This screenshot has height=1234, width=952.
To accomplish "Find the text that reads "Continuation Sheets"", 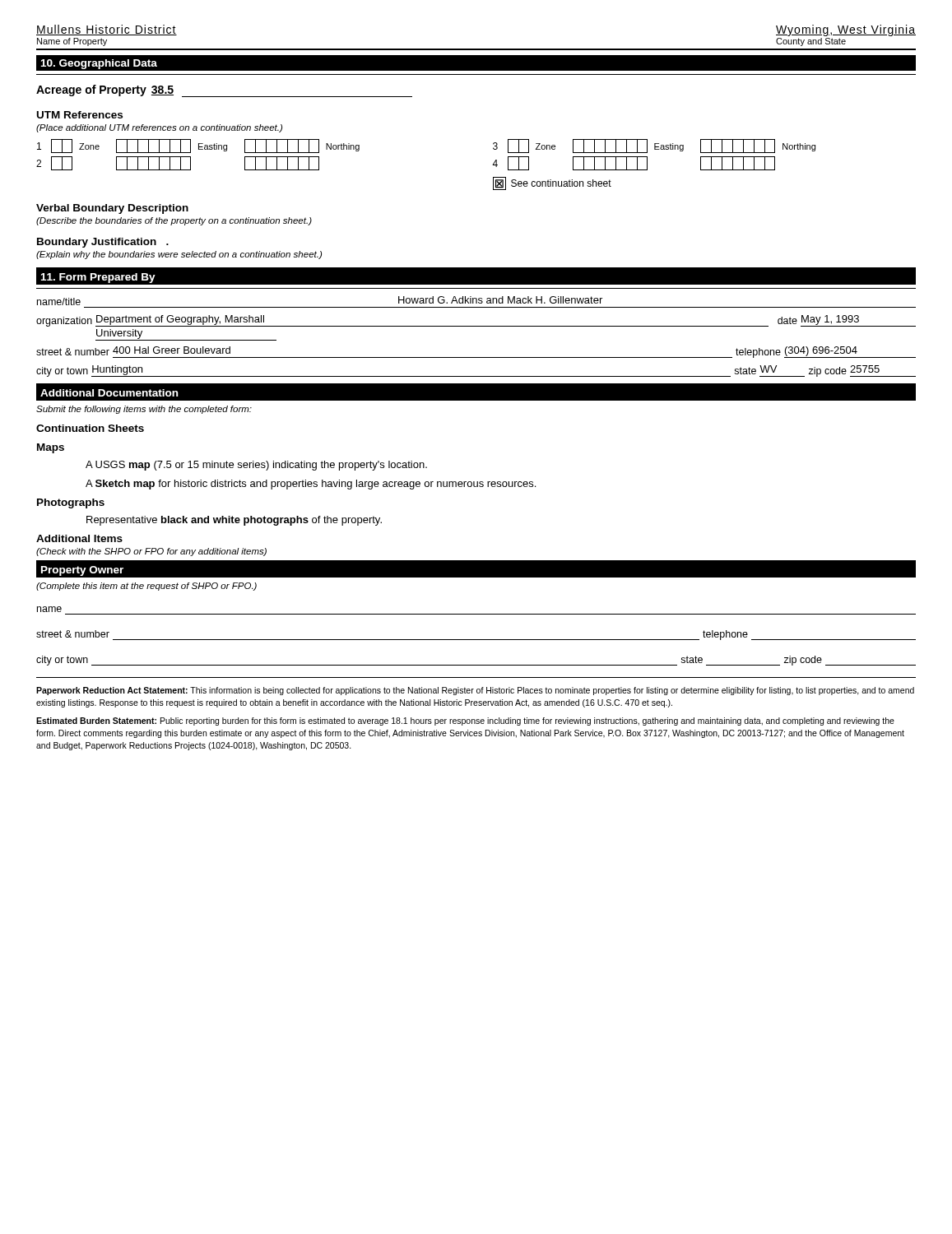I will click(90, 428).
